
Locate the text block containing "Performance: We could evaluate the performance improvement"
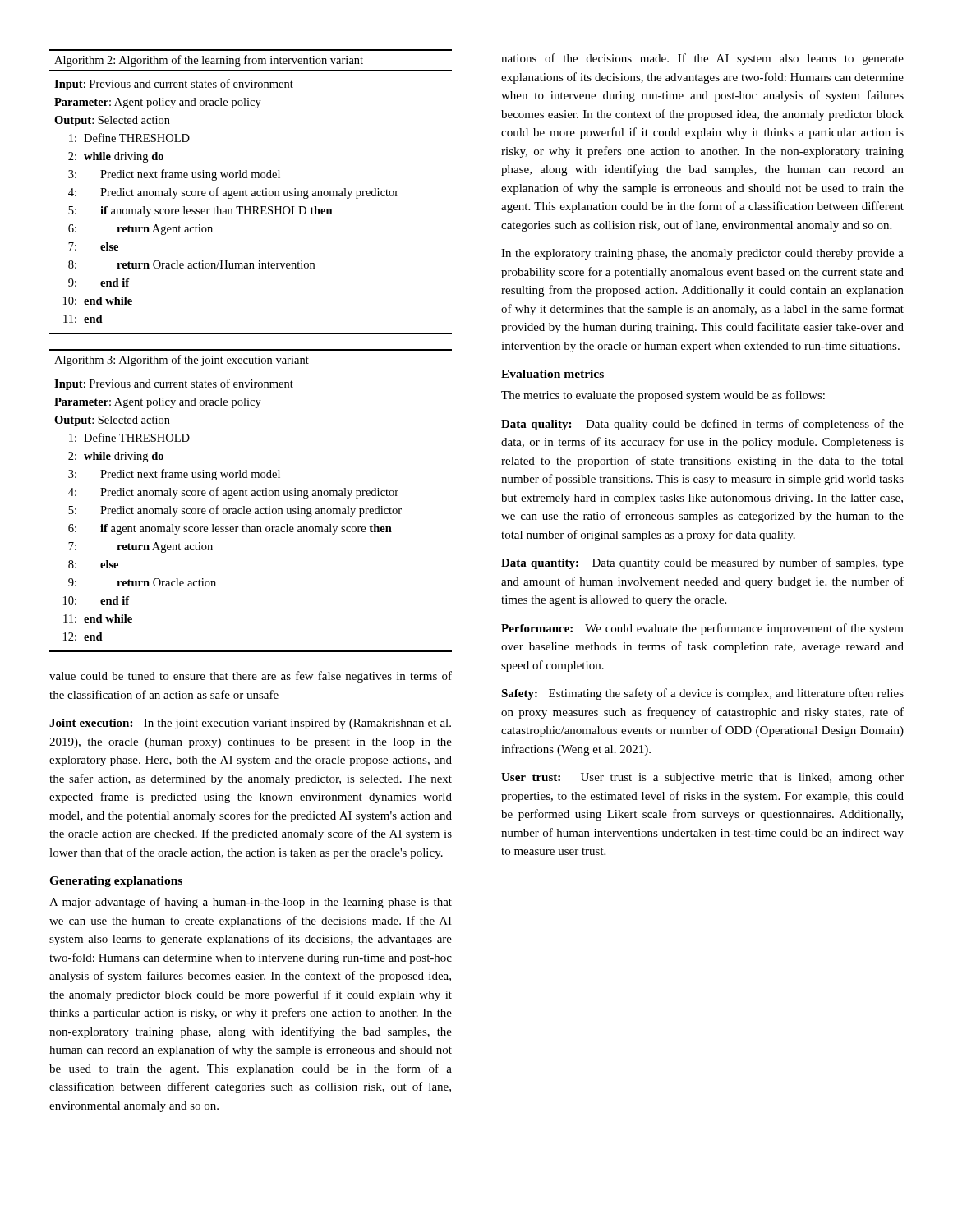702,647
